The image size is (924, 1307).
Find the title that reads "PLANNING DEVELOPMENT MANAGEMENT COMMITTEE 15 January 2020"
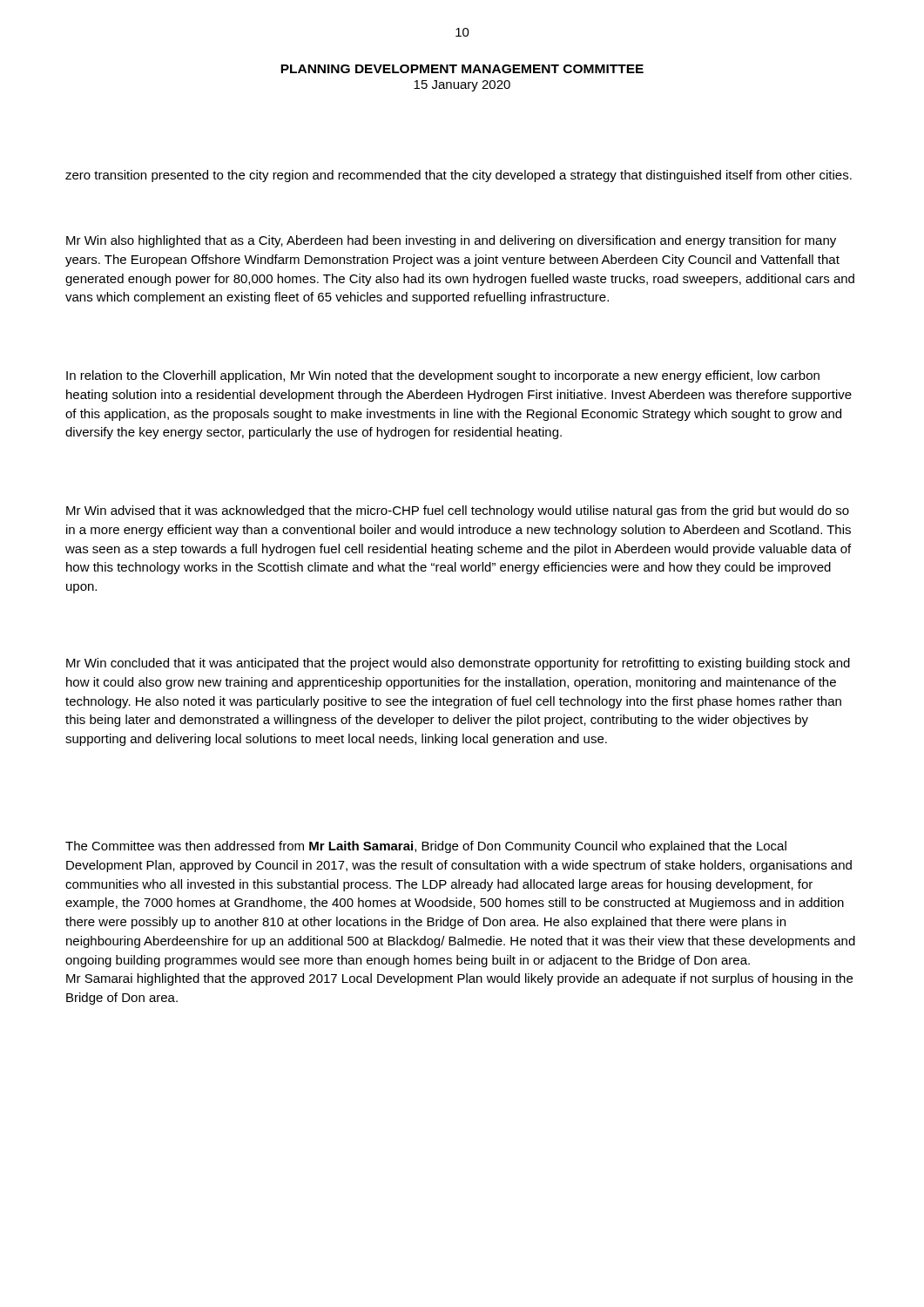[x=462, y=76]
